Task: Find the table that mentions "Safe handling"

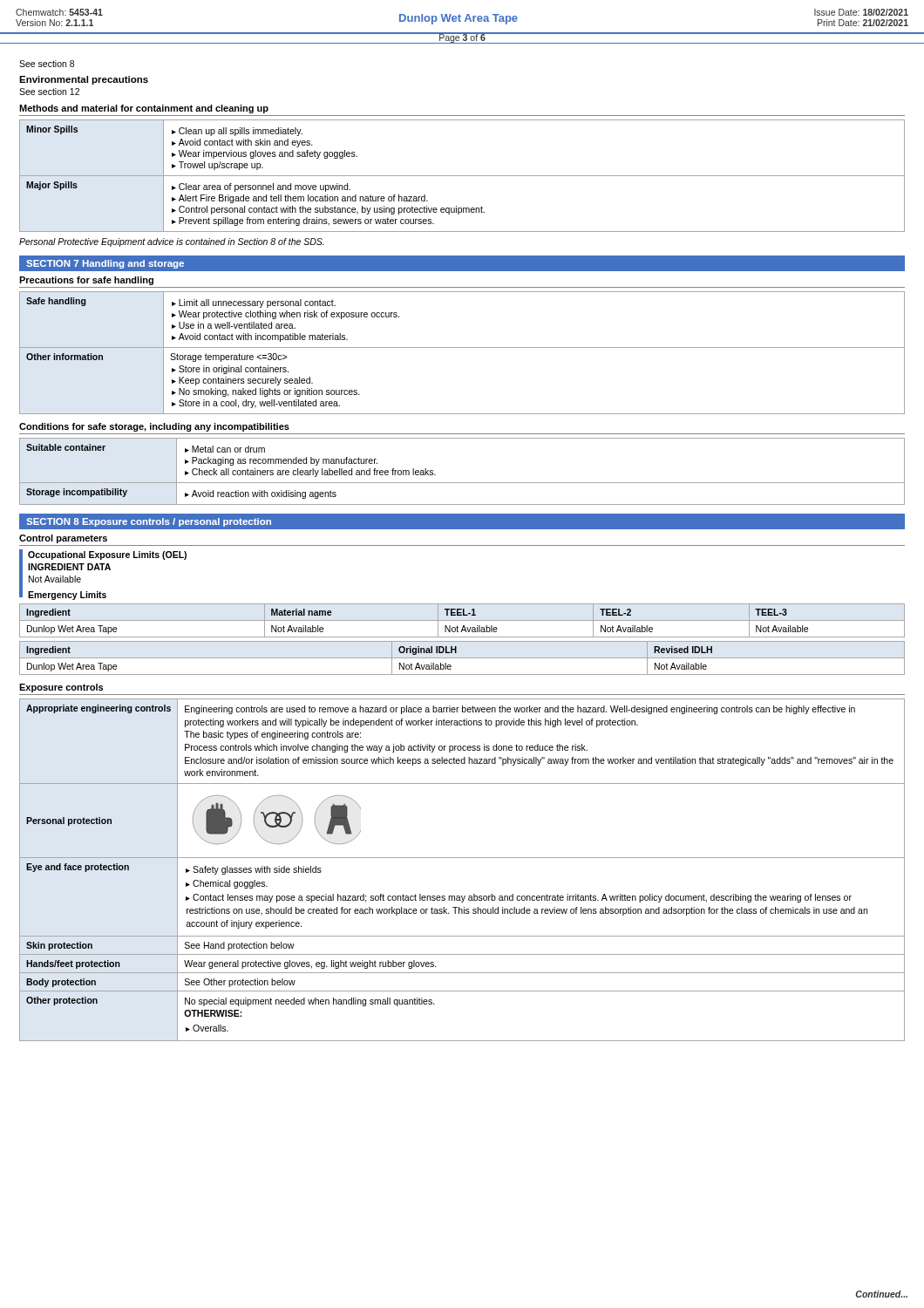Action: (462, 353)
